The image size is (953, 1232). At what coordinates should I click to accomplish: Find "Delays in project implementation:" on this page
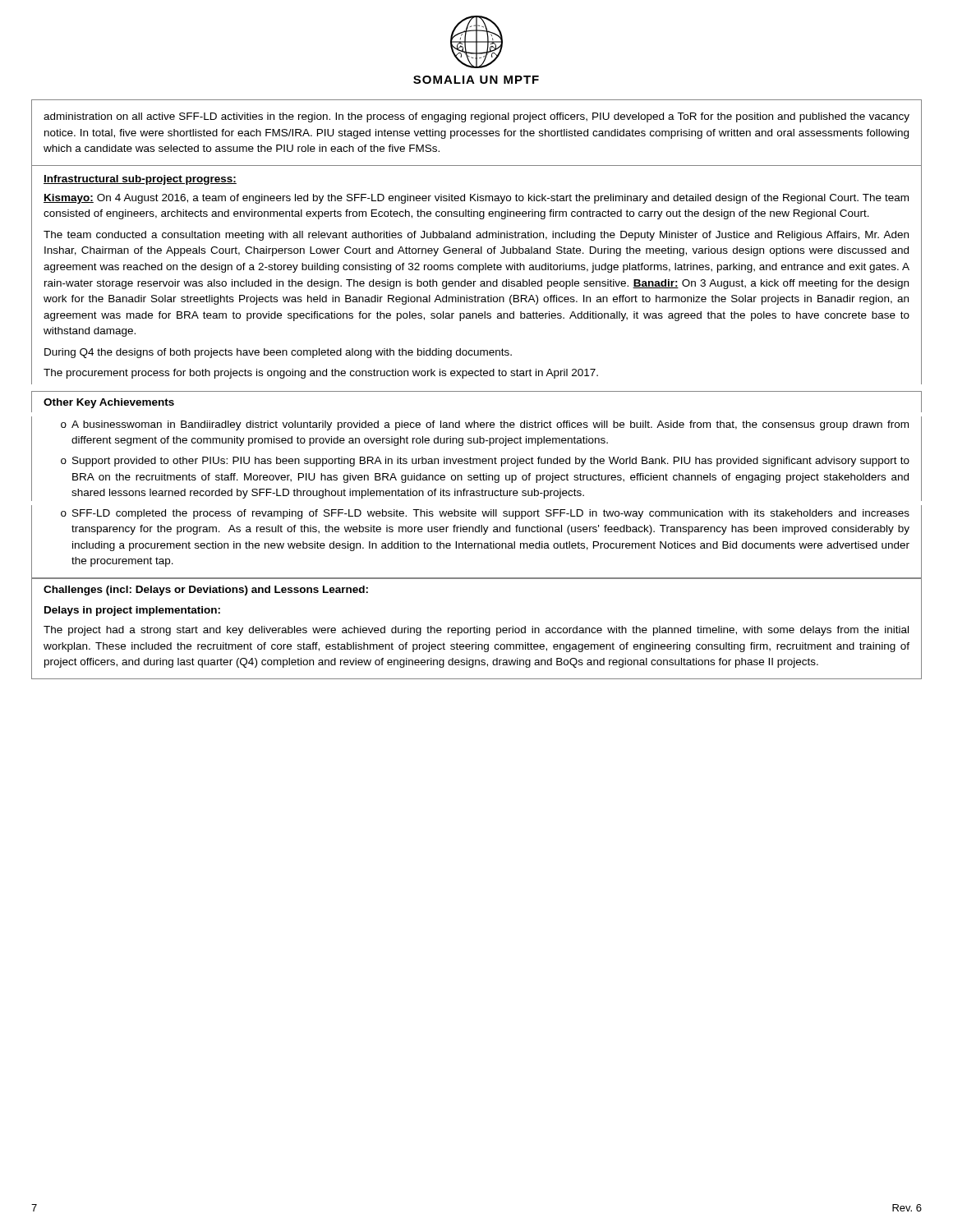[x=132, y=610]
